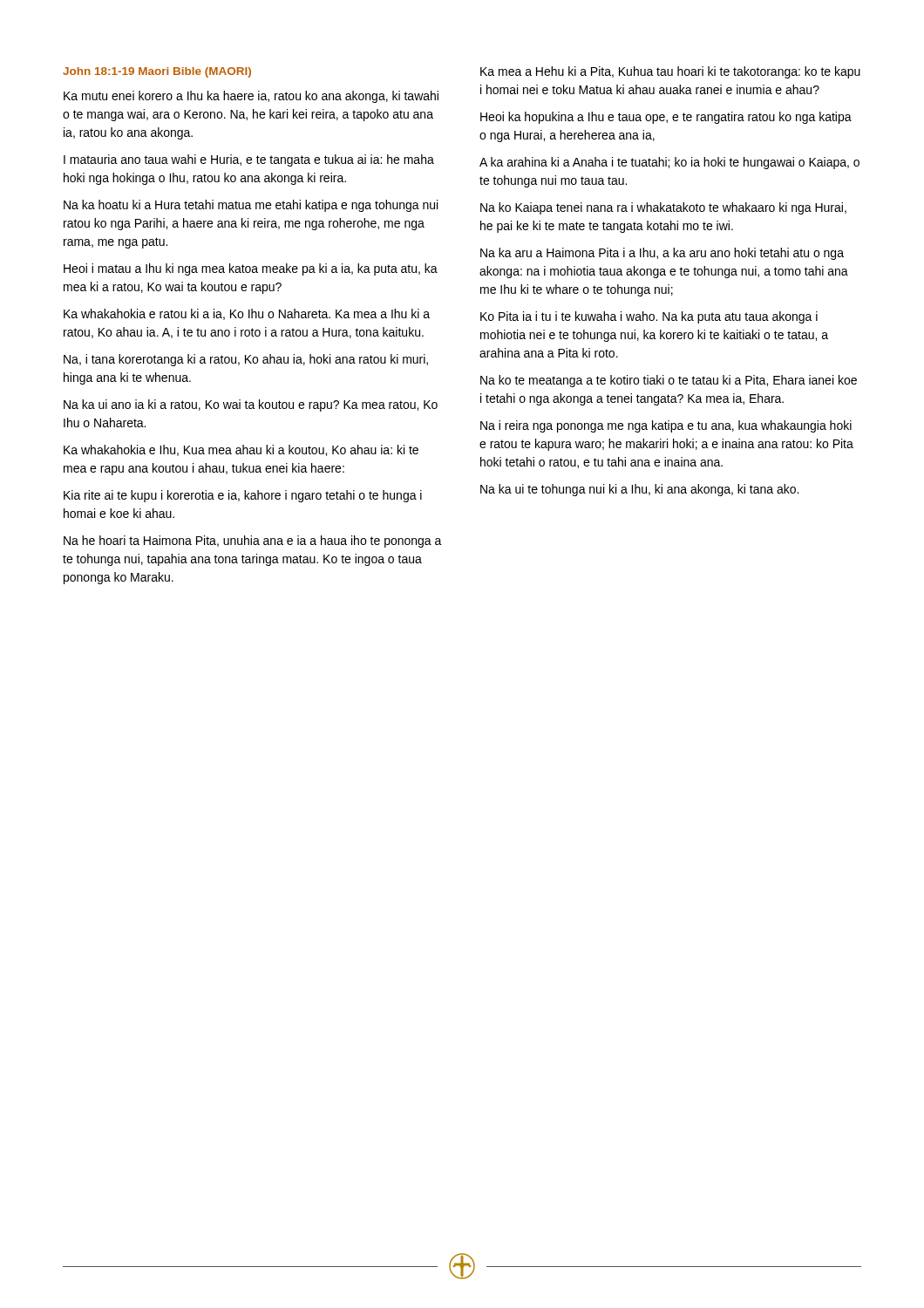Point to the text starting "Ka mea a Hehu ki a Pita,"
The height and width of the screenshot is (1308, 924).
[x=670, y=81]
